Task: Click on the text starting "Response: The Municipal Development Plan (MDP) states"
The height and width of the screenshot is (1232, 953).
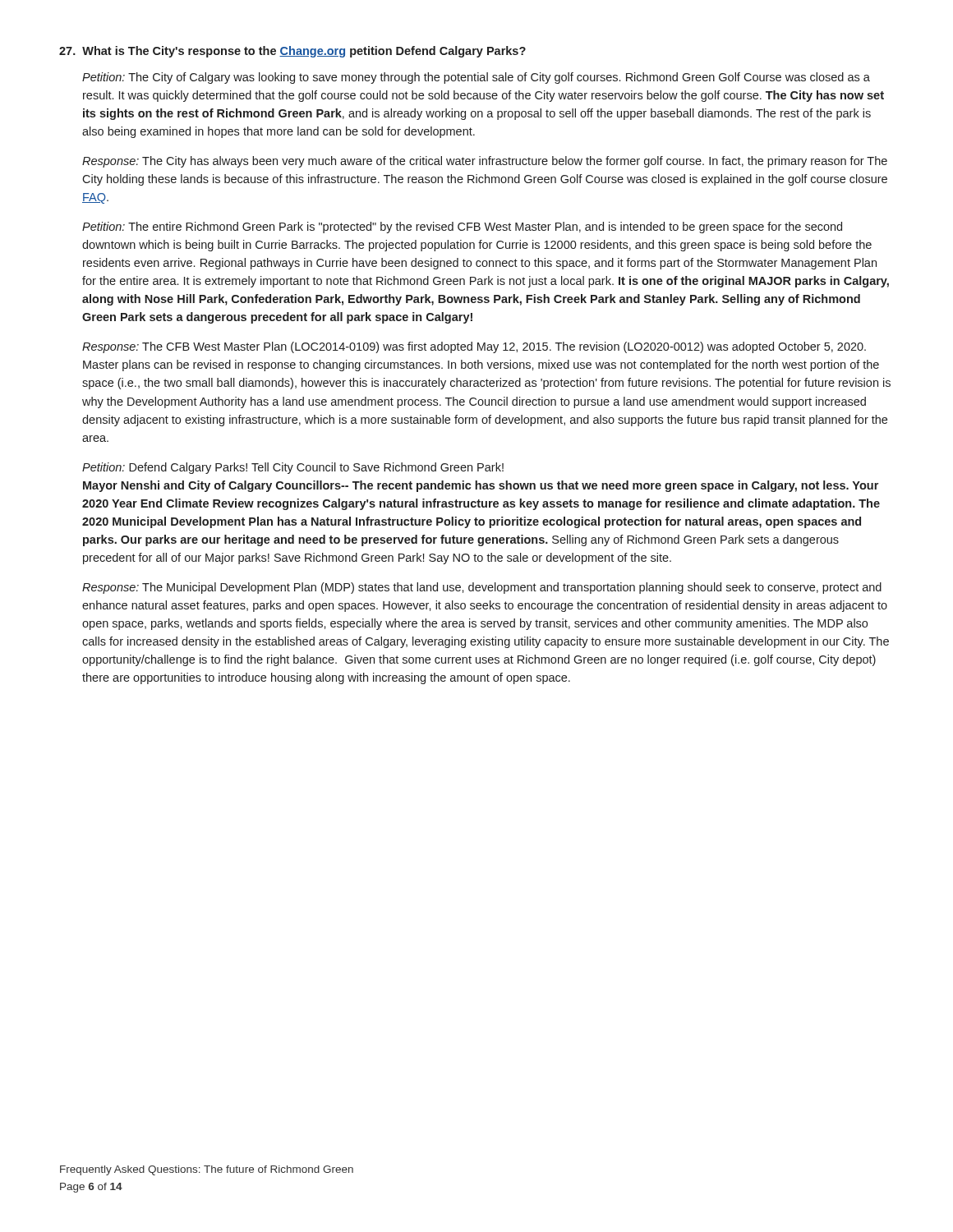Action: 486,632
